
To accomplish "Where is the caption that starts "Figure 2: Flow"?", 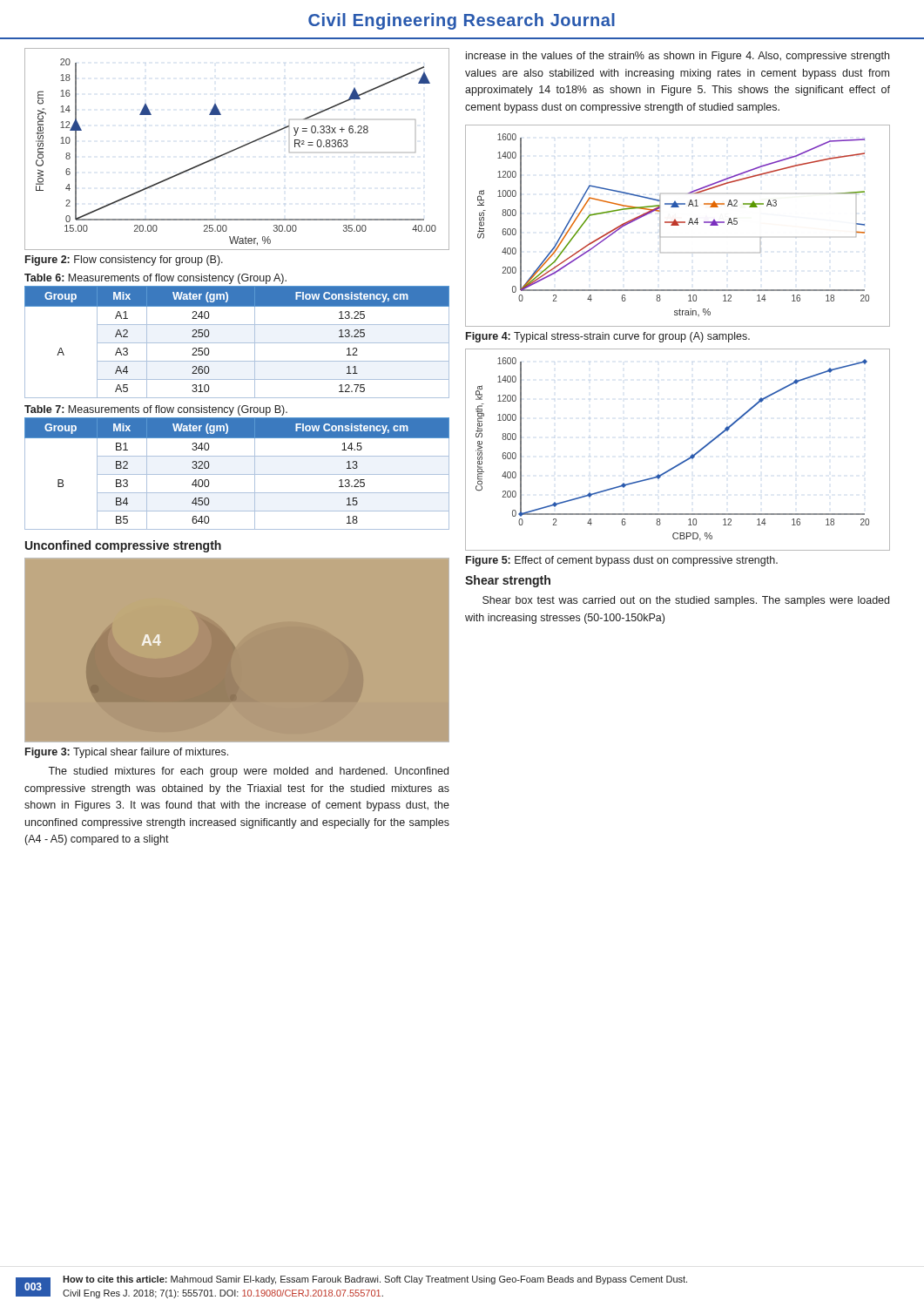I will point(124,260).
